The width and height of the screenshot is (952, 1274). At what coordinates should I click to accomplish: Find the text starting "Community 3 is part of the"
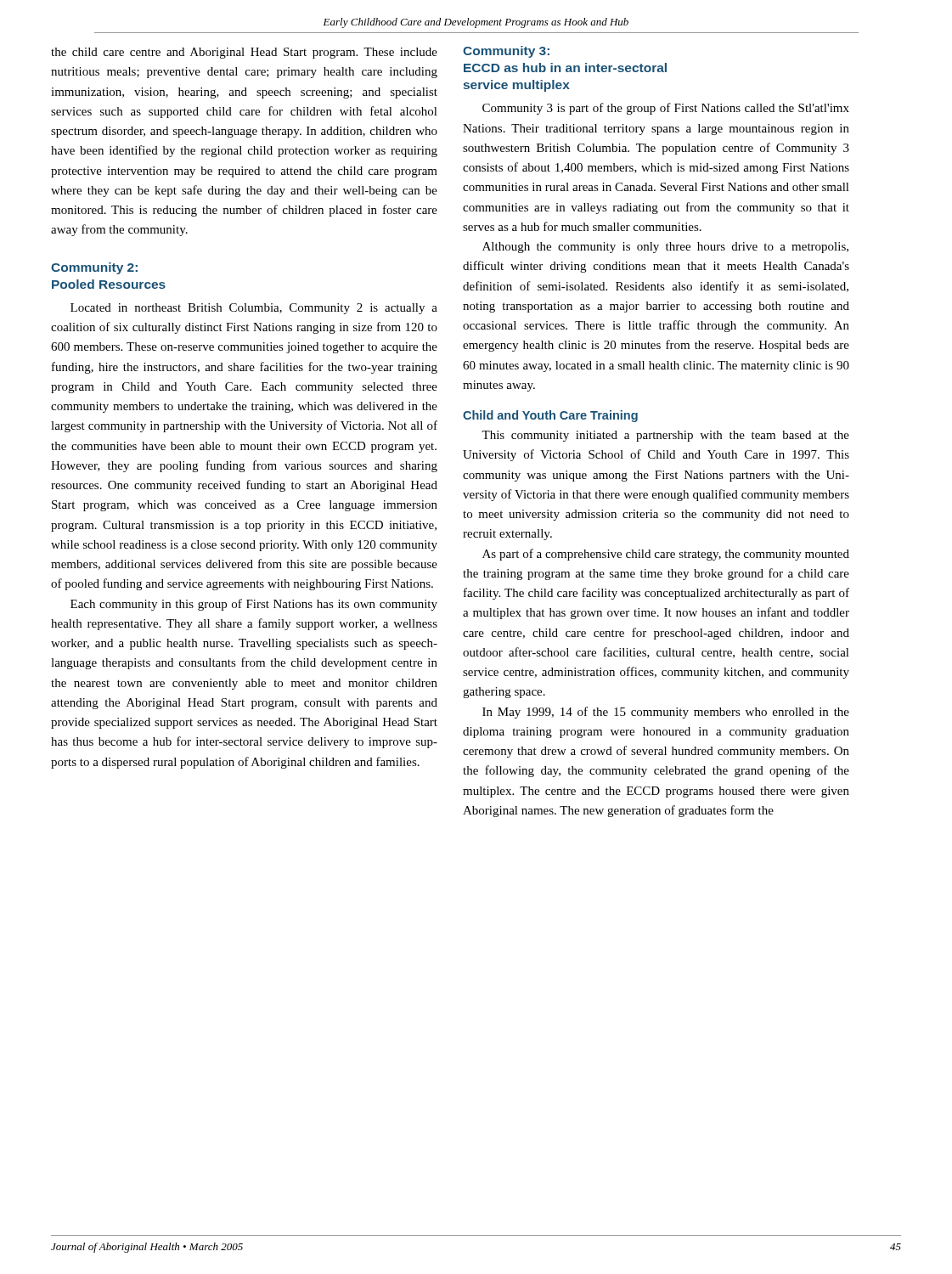click(656, 247)
